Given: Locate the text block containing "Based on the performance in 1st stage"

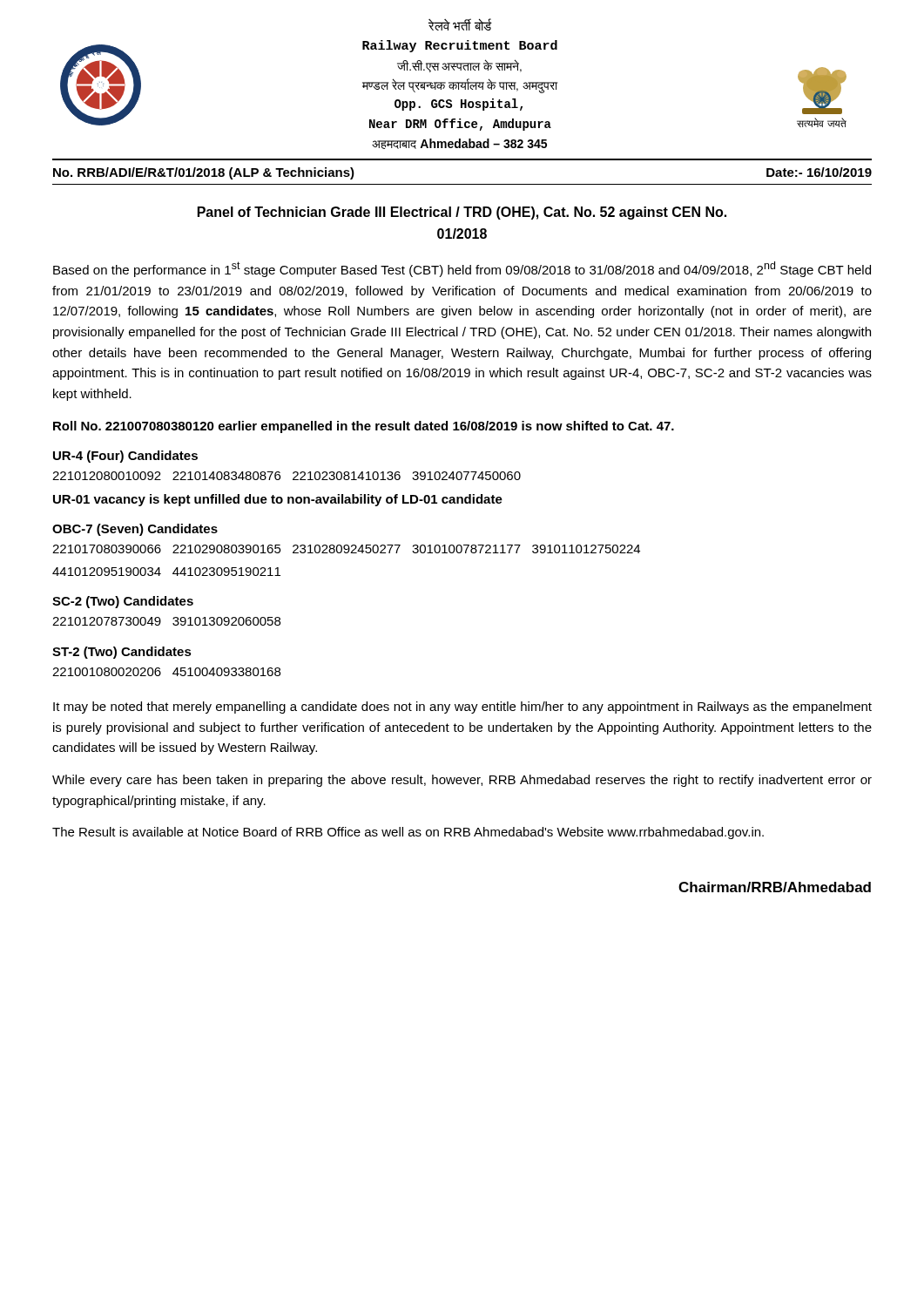Looking at the screenshot, I should [x=462, y=330].
